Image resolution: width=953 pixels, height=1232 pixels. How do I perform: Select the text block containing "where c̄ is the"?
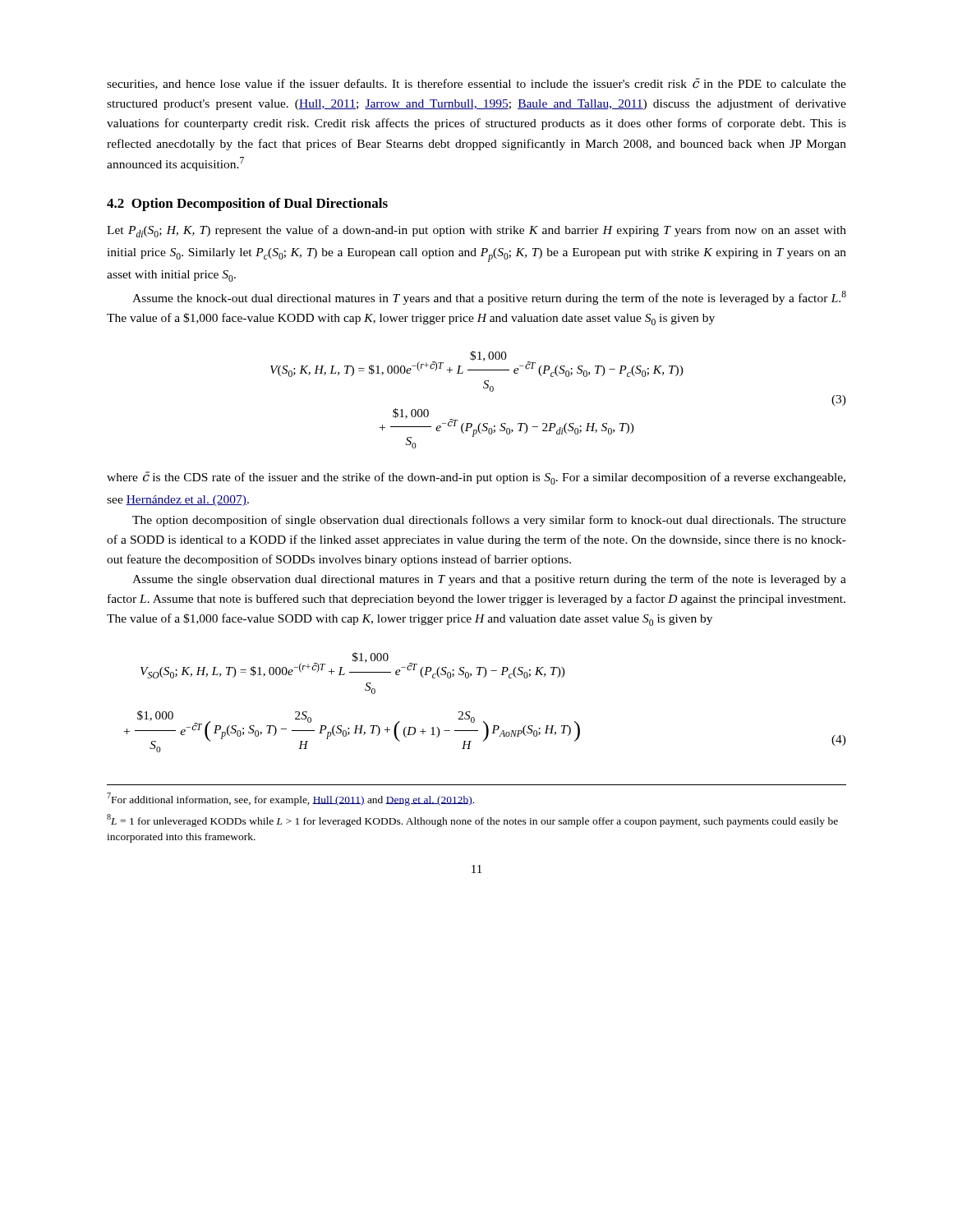[x=476, y=489]
